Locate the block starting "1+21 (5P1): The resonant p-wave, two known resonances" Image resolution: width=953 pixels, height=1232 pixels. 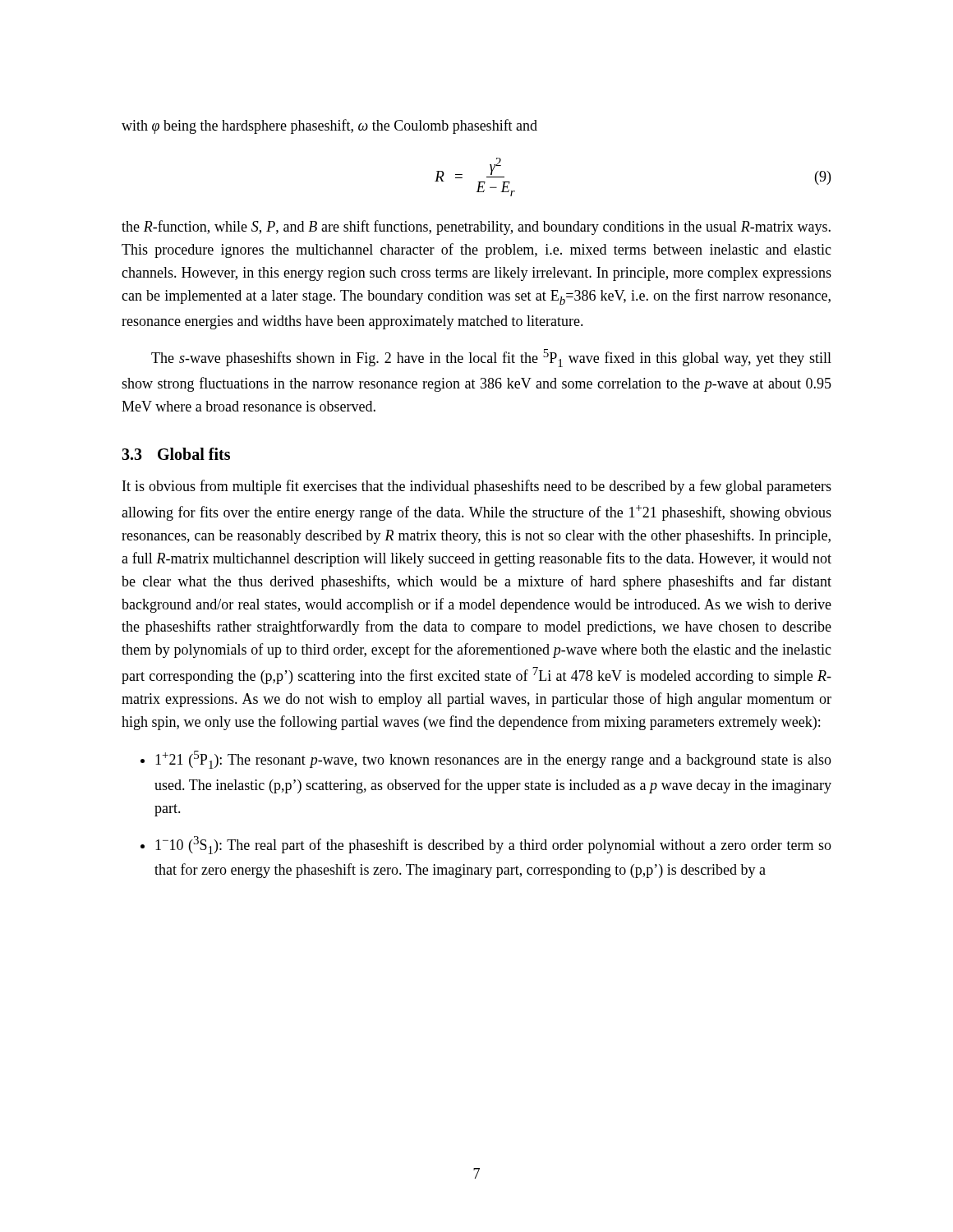pyautogui.click(x=493, y=782)
